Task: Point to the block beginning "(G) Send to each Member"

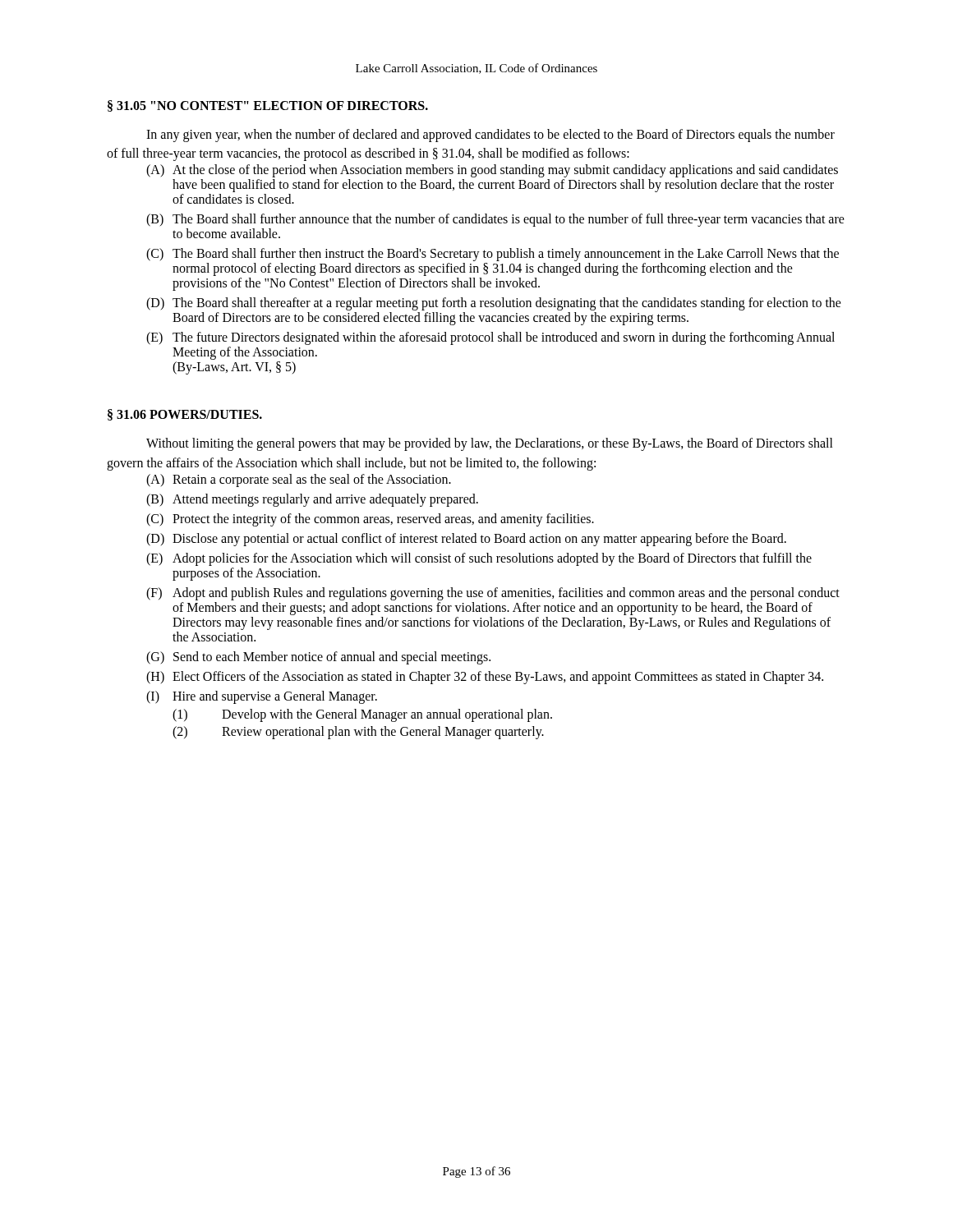Action: pos(476,657)
